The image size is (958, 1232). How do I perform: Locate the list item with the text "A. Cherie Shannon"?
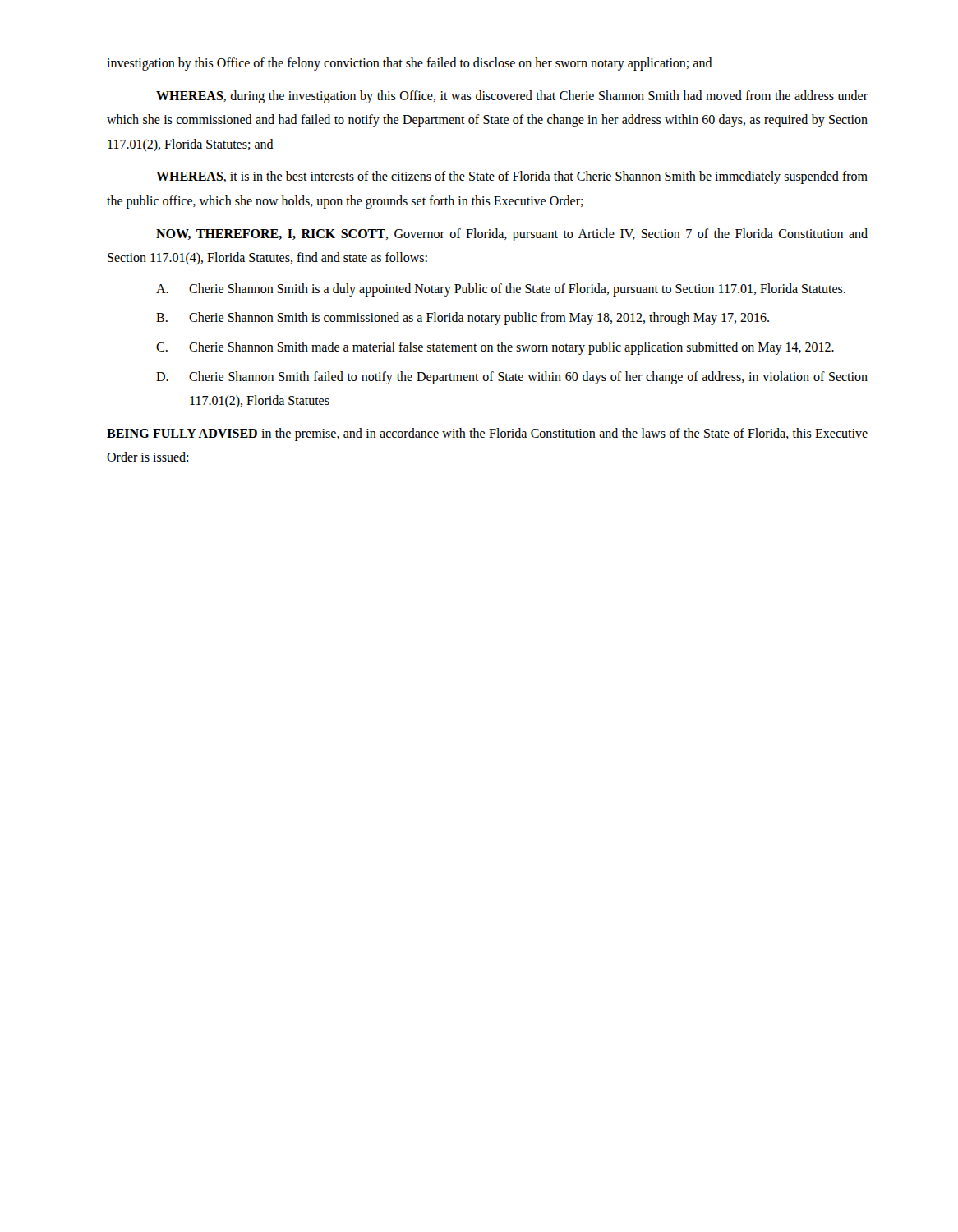point(512,289)
